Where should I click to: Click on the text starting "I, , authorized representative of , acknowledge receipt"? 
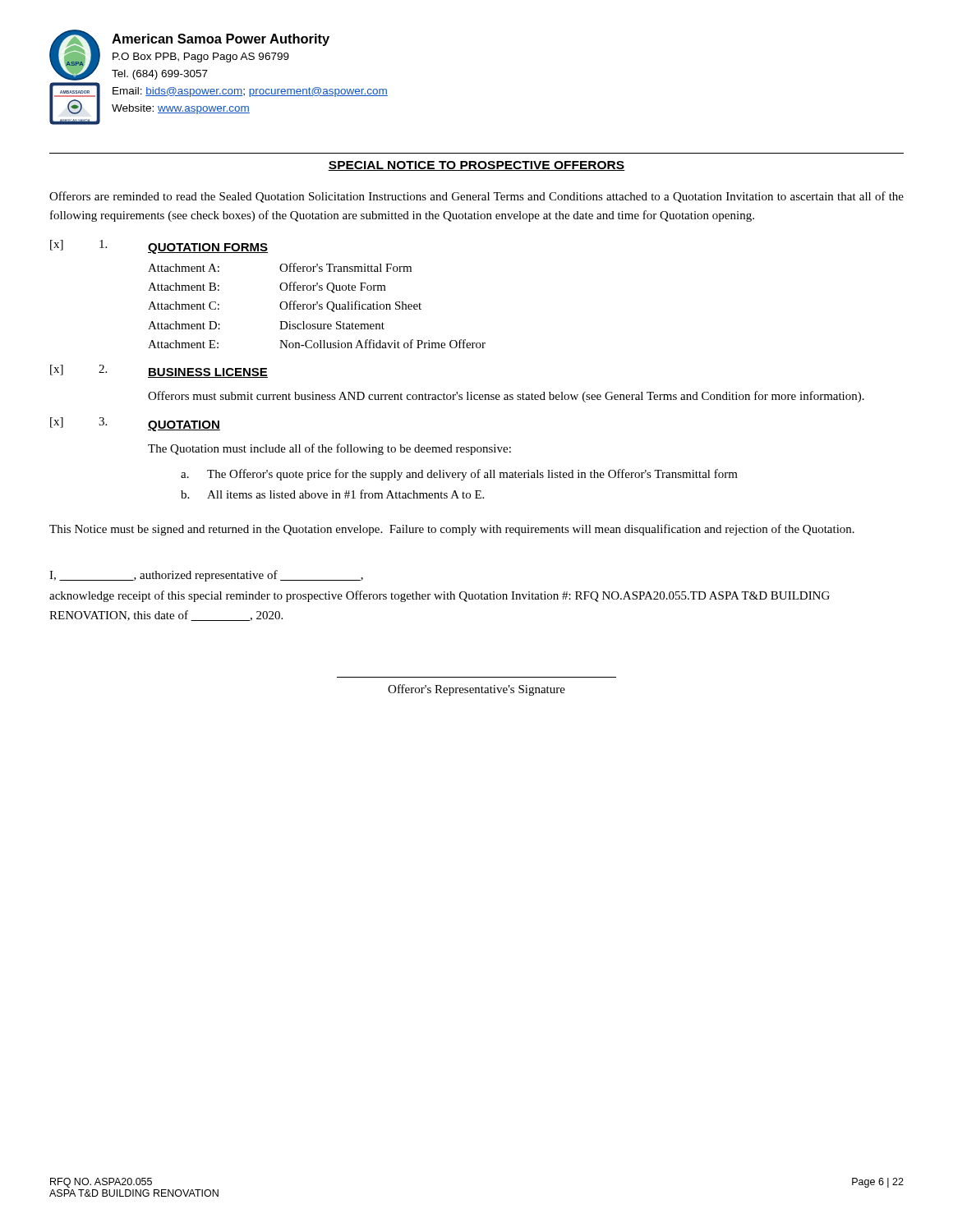tap(440, 595)
